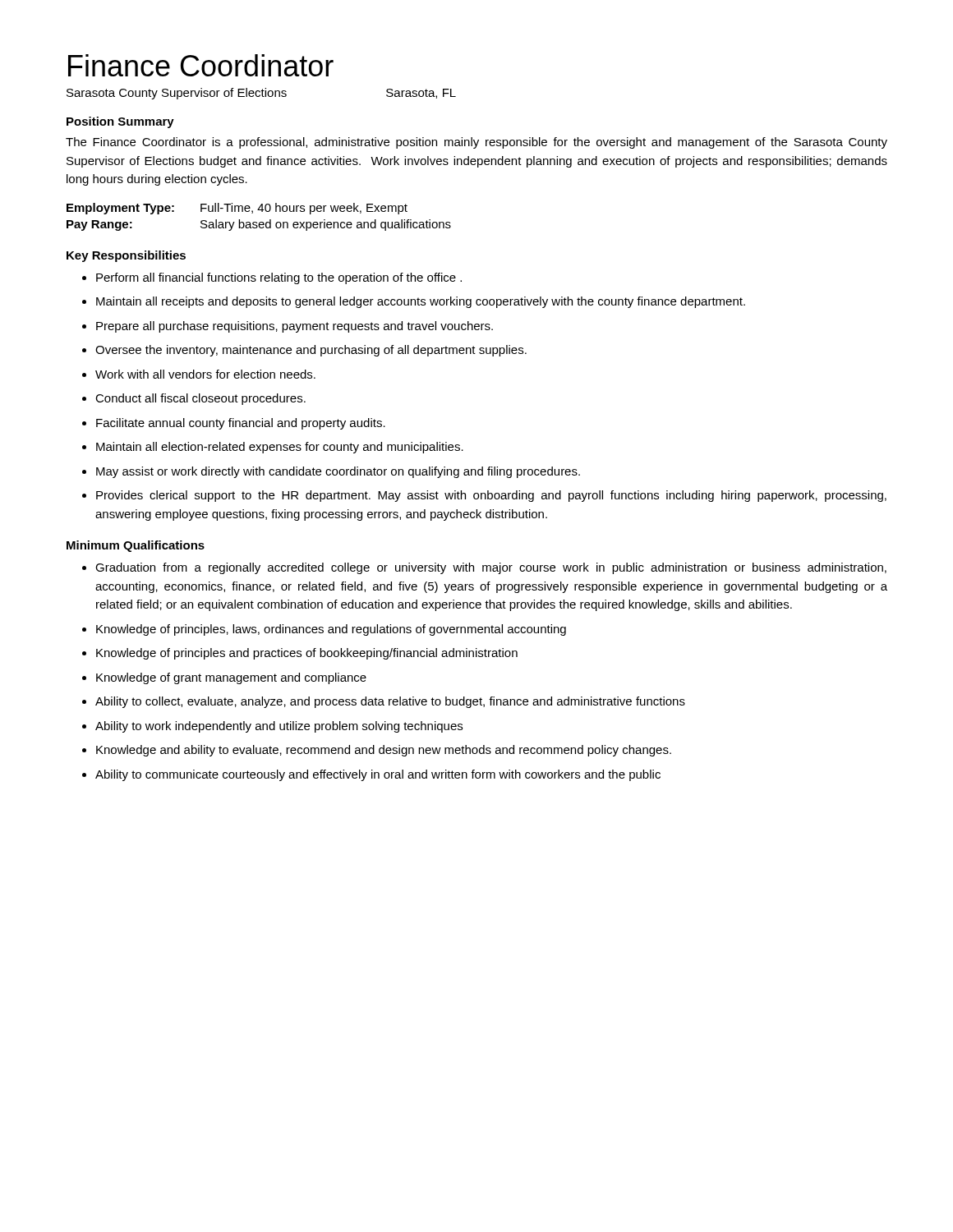The width and height of the screenshot is (953, 1232).
Task: Locate the section header containing "Minimum Qualifications"
Action: (x=135, y=545)
